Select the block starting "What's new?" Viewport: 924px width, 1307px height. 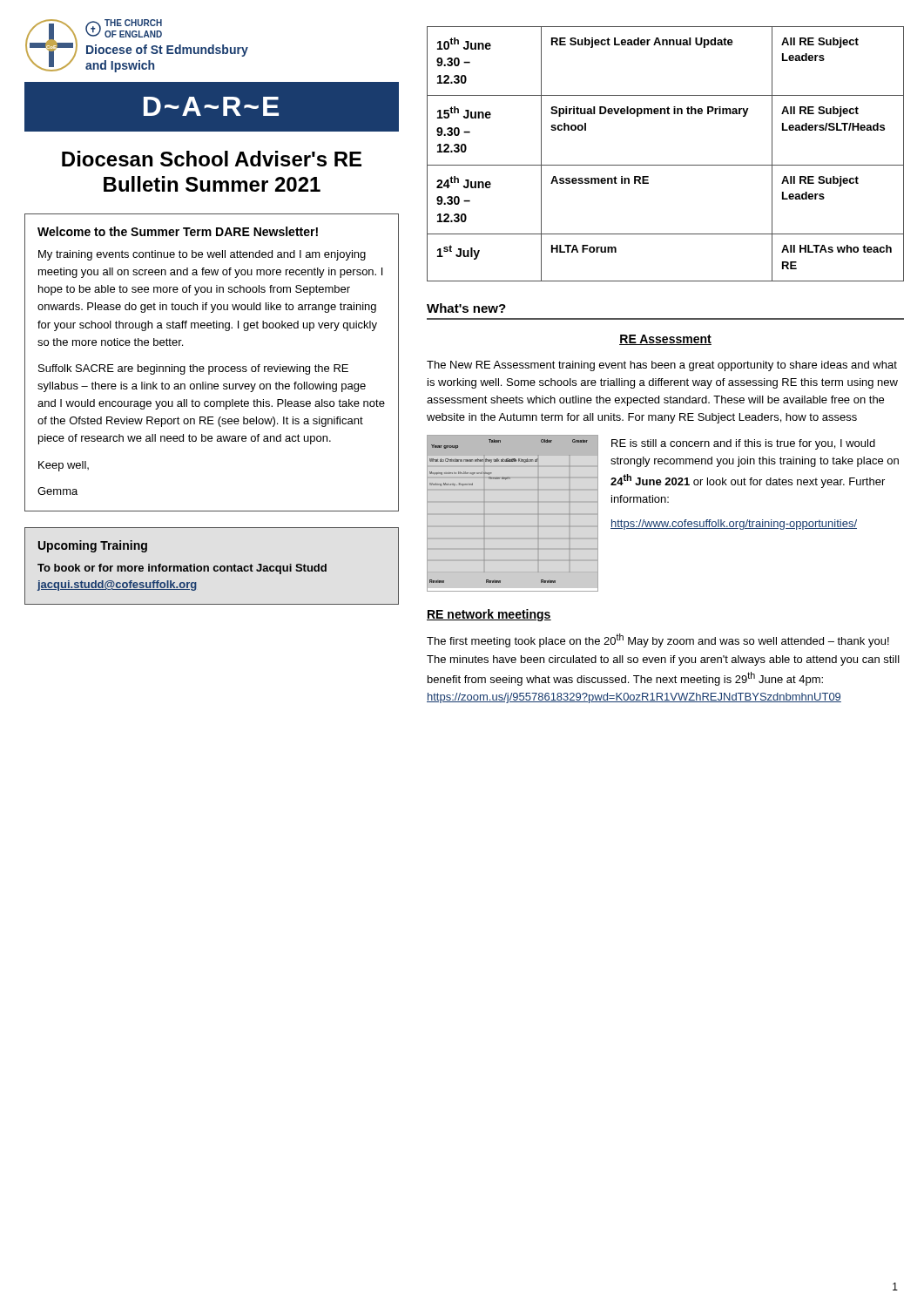(466, 308)
